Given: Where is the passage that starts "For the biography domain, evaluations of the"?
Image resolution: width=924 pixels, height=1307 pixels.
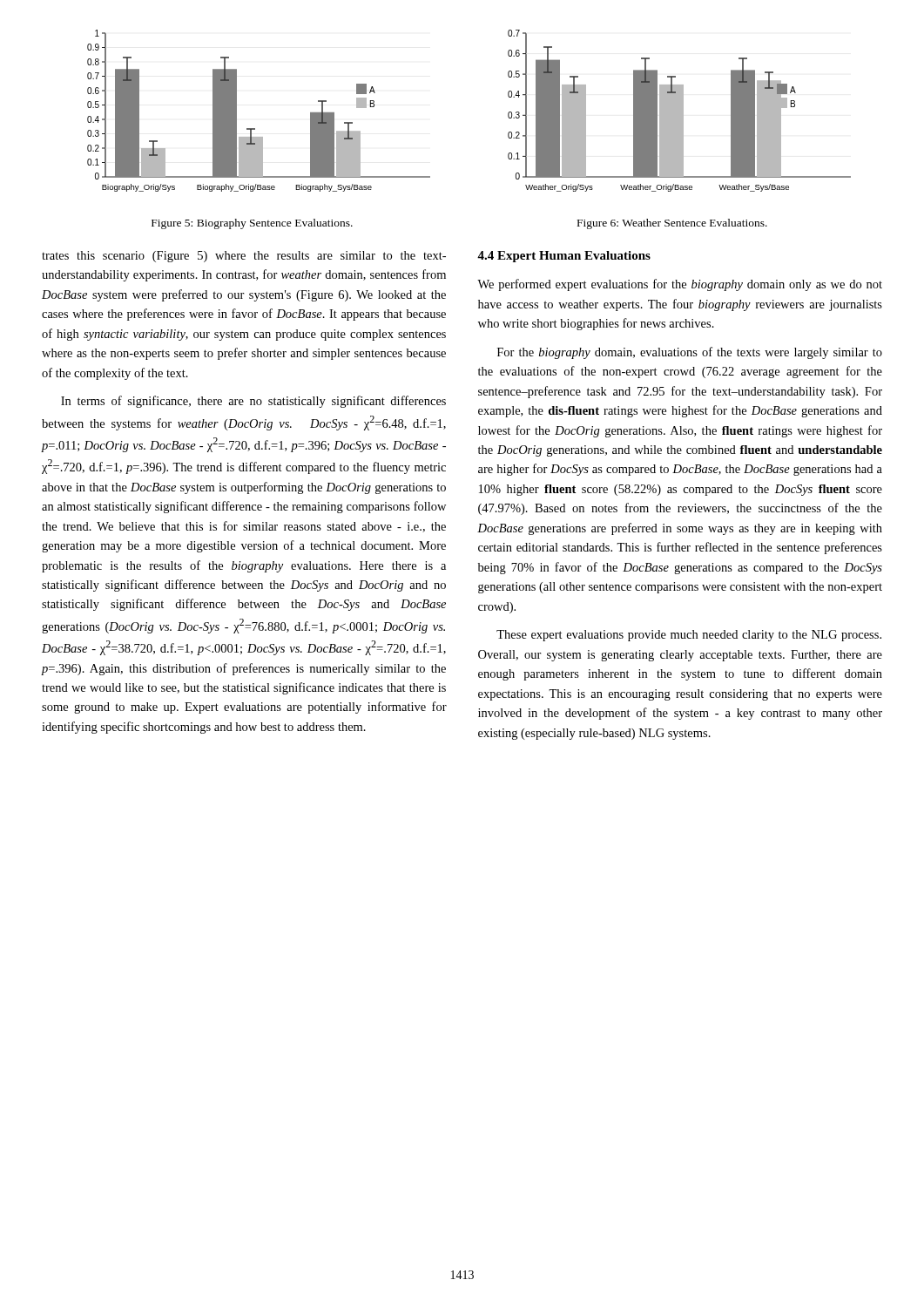Looking at the screenshot, I should coord(680,479).
